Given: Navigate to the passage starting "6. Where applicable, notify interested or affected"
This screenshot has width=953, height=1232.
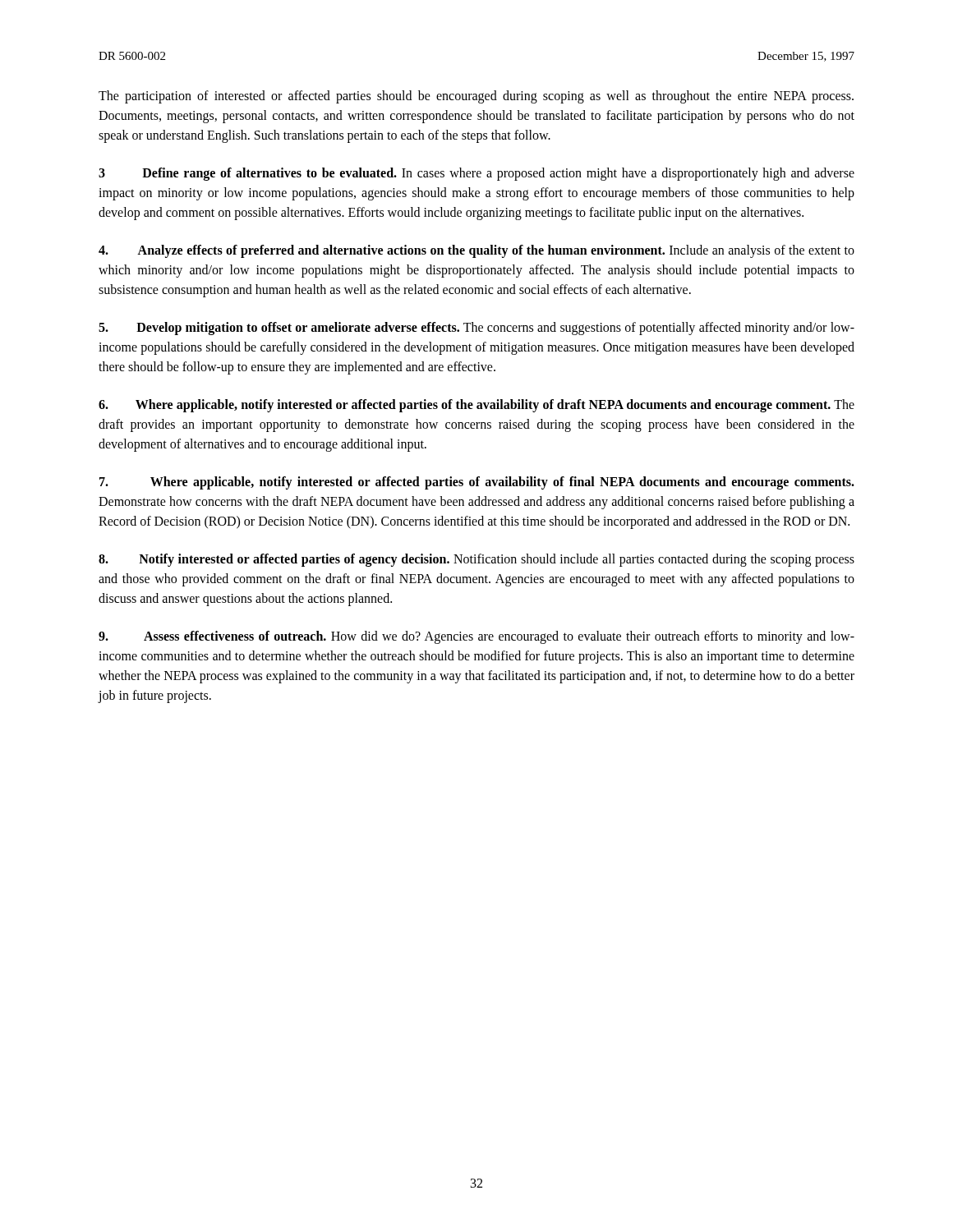Looking at the screenshot, I should (476, 425).
